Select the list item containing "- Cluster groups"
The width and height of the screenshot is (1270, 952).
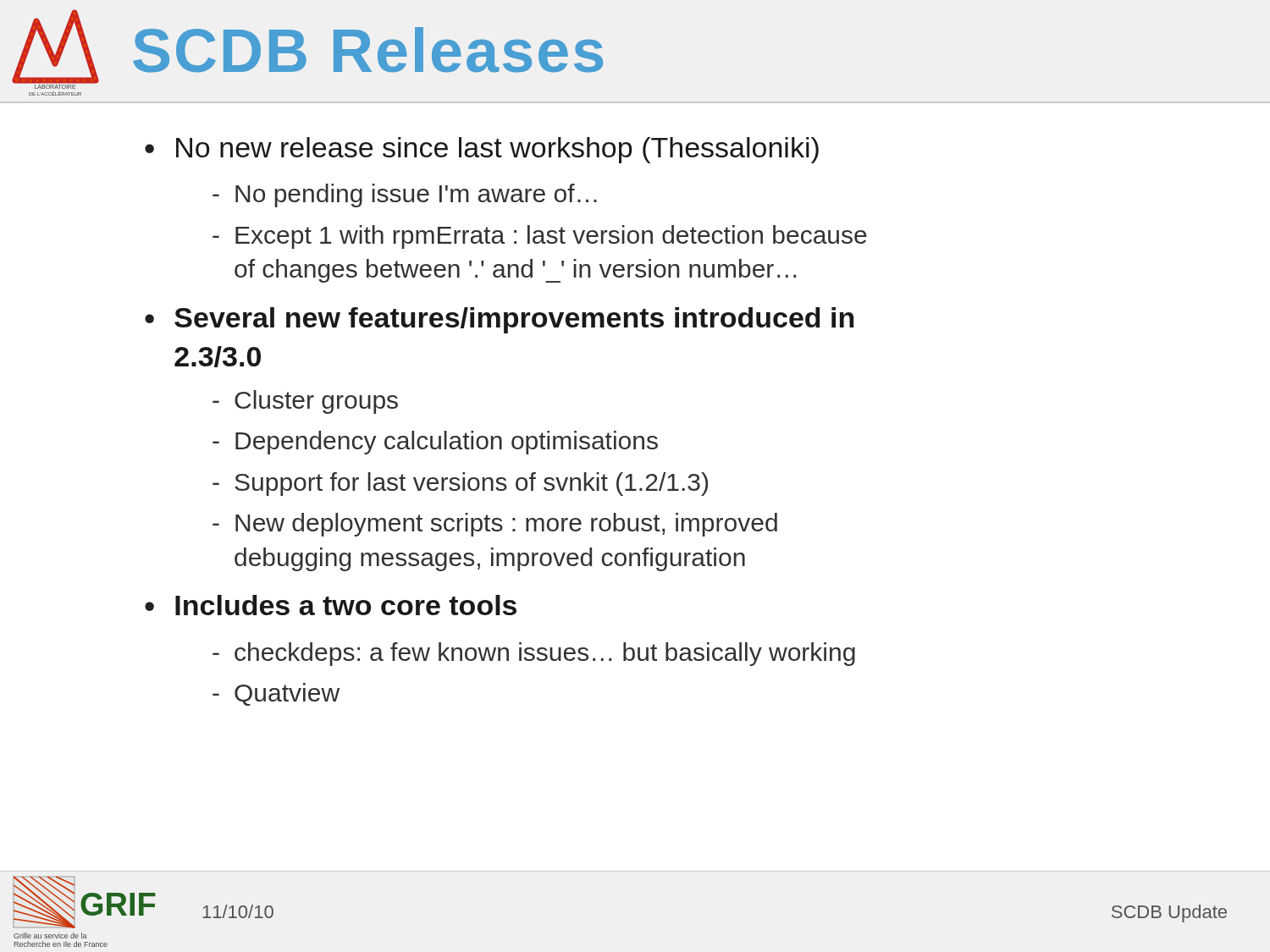[x=305, y=400]
